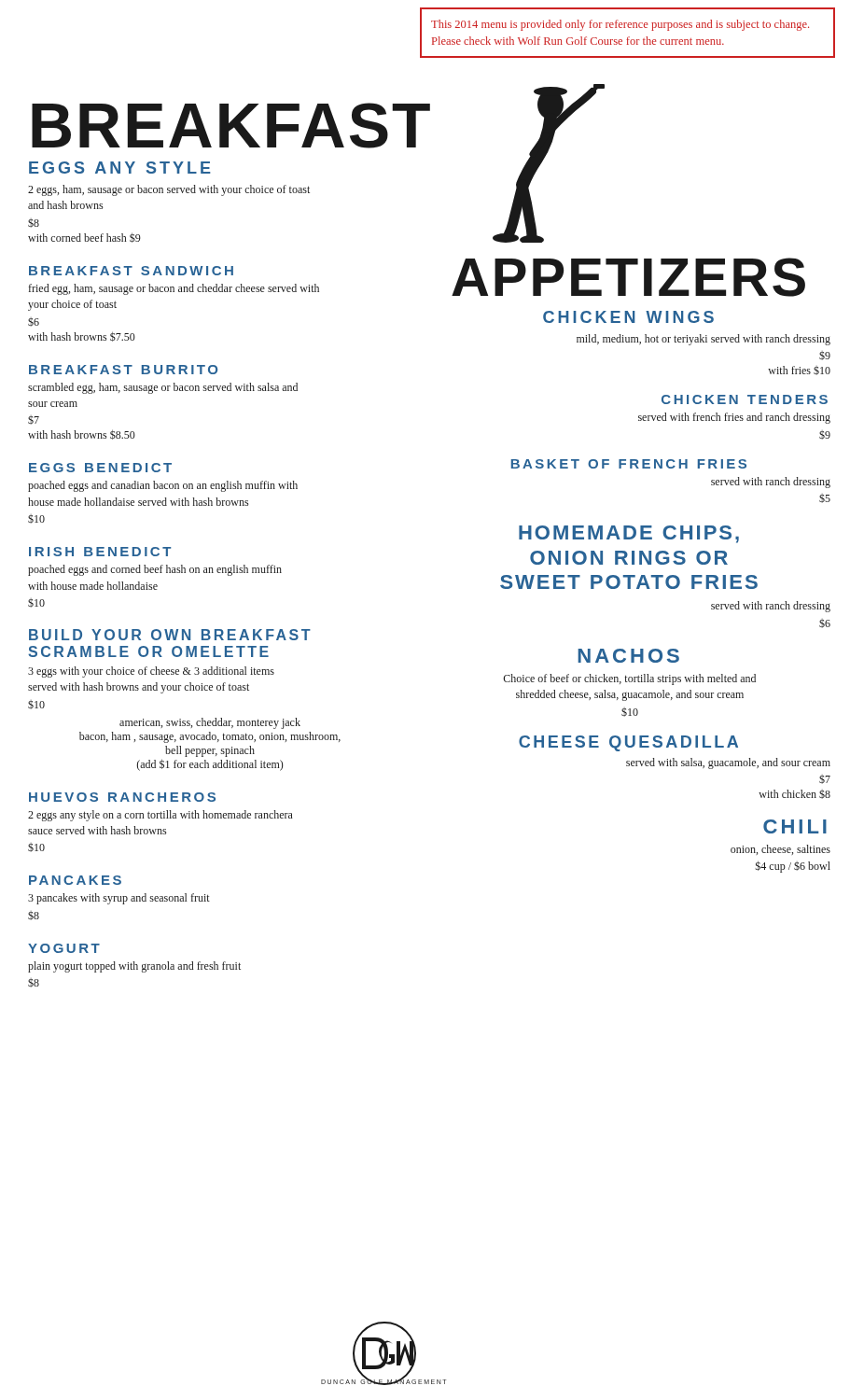
Task: Where does it say "onion, cheese, saltines"?
Action: [780, 849]
